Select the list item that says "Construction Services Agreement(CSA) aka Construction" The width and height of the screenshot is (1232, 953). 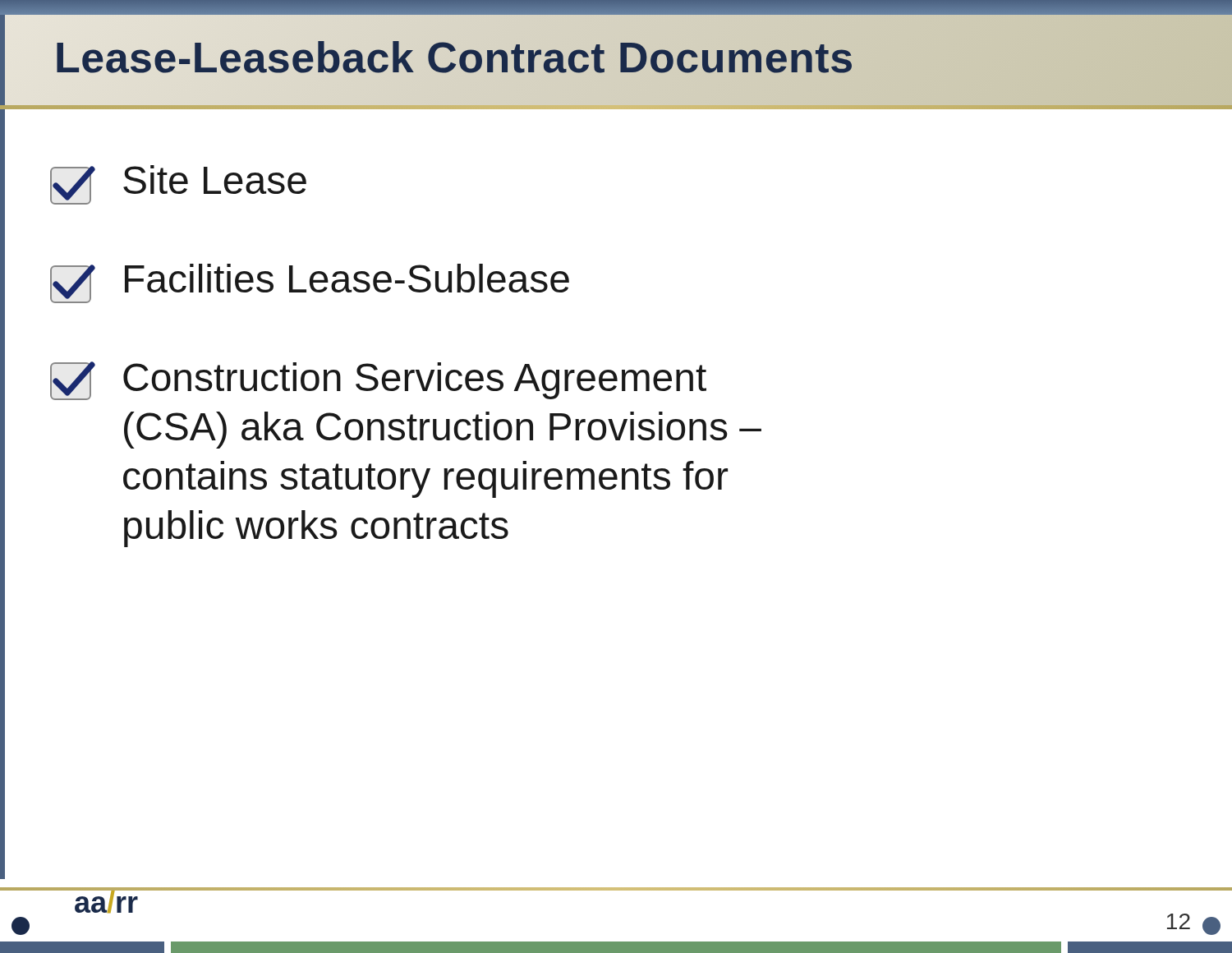[405, 452]
